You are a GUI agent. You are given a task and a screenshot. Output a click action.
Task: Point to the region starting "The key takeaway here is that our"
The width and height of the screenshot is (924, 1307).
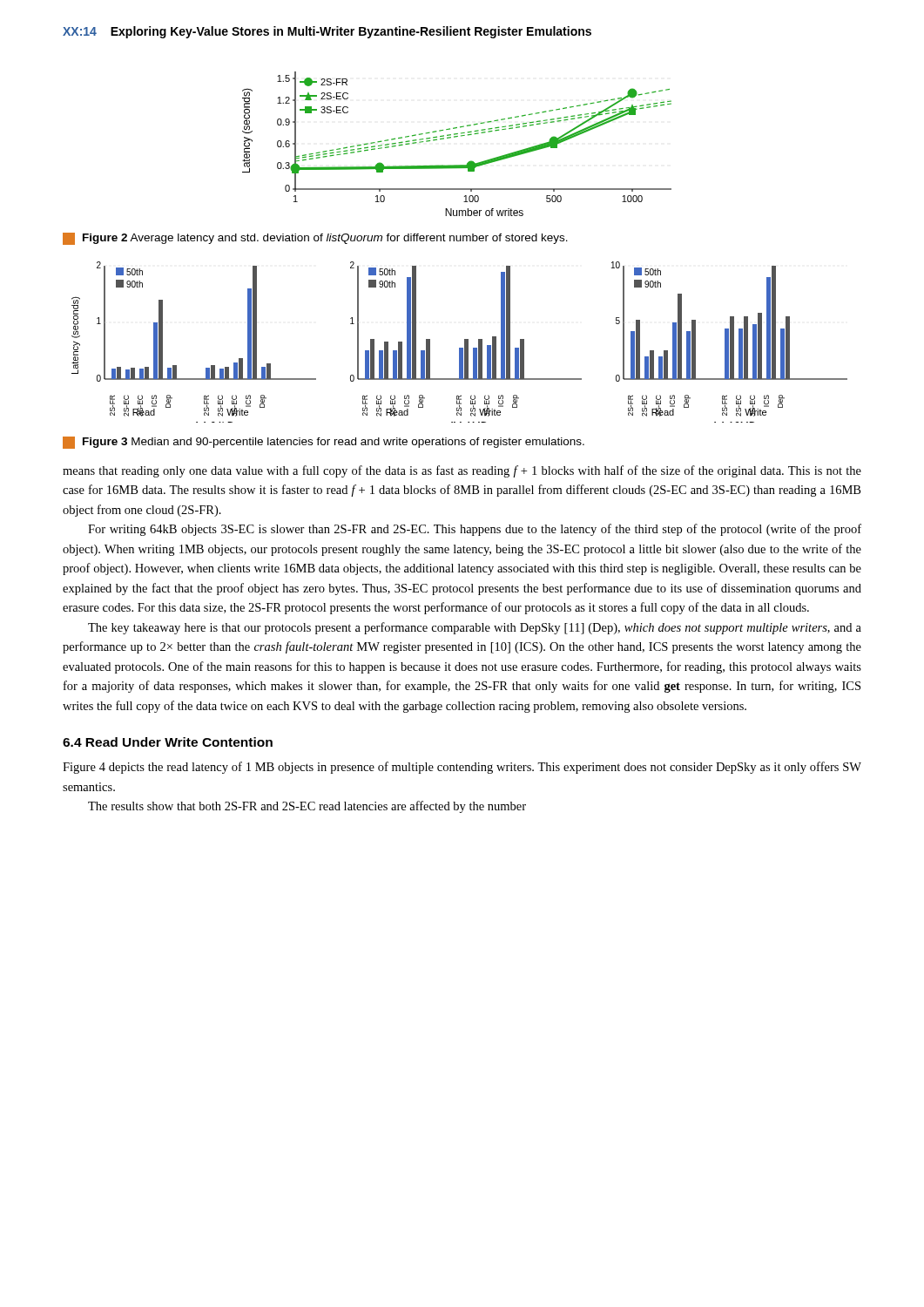pos(462,666)
